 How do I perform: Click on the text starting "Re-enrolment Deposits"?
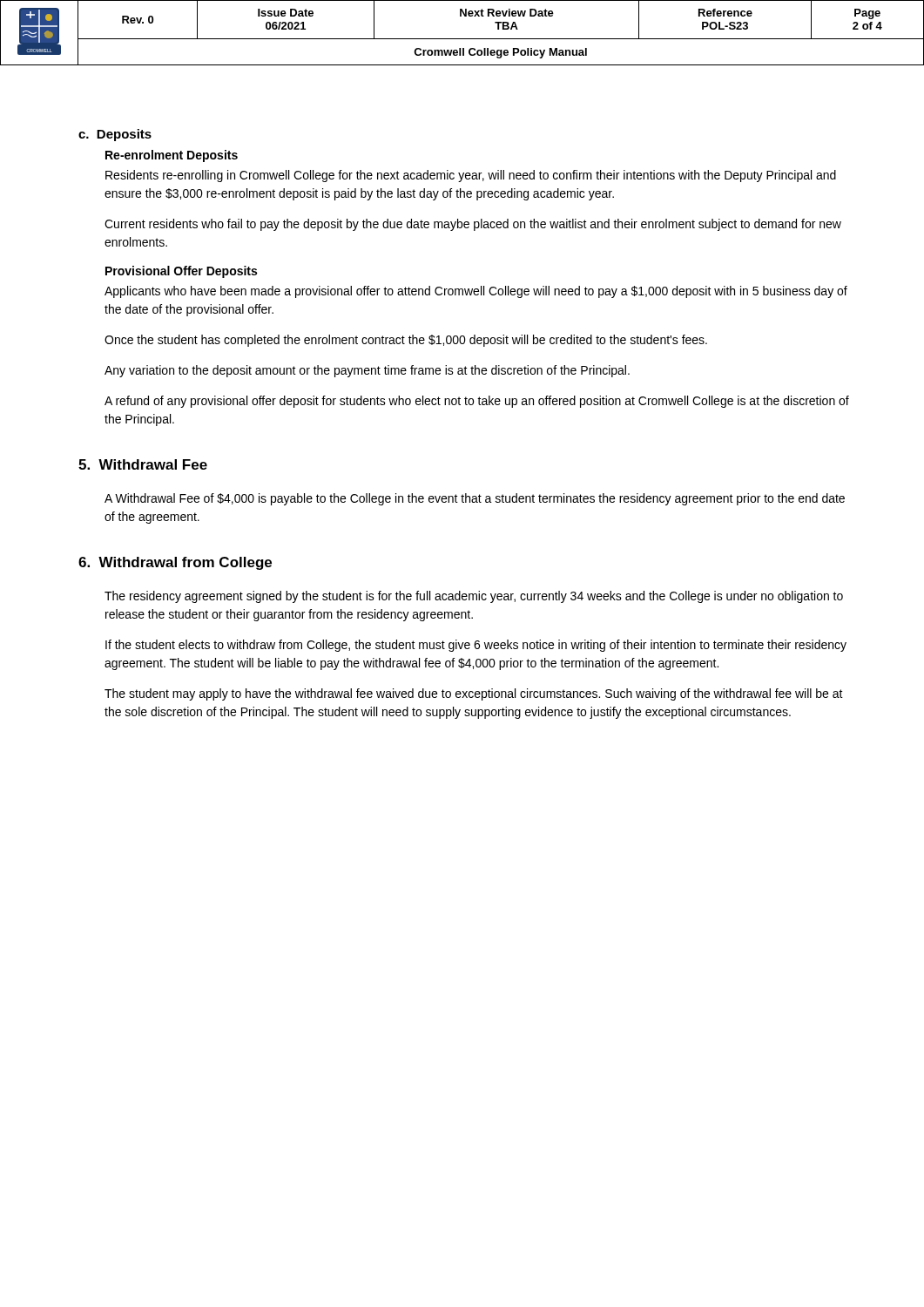coord(171,155)
